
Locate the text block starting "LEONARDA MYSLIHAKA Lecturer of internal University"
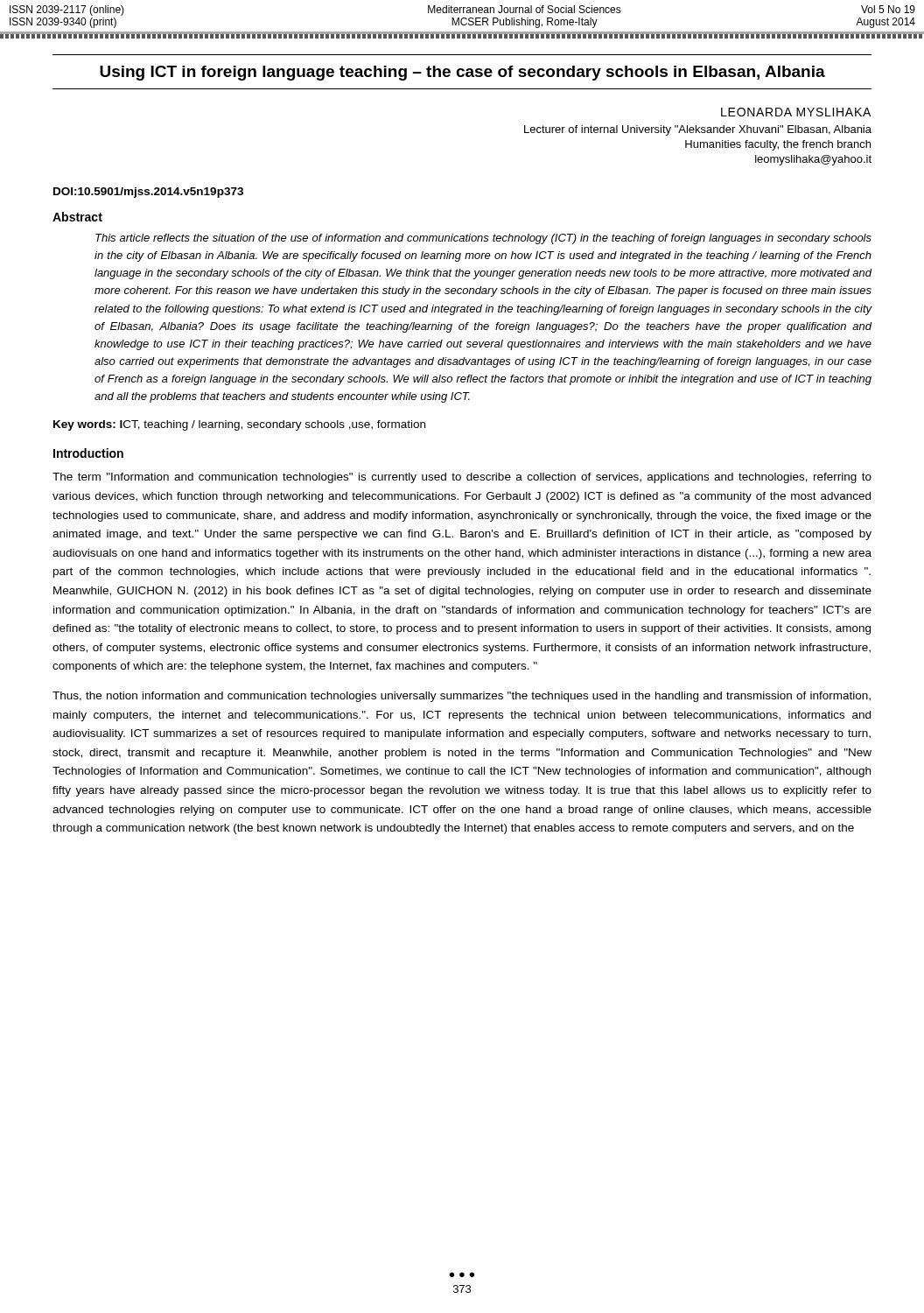click(796, 112)
